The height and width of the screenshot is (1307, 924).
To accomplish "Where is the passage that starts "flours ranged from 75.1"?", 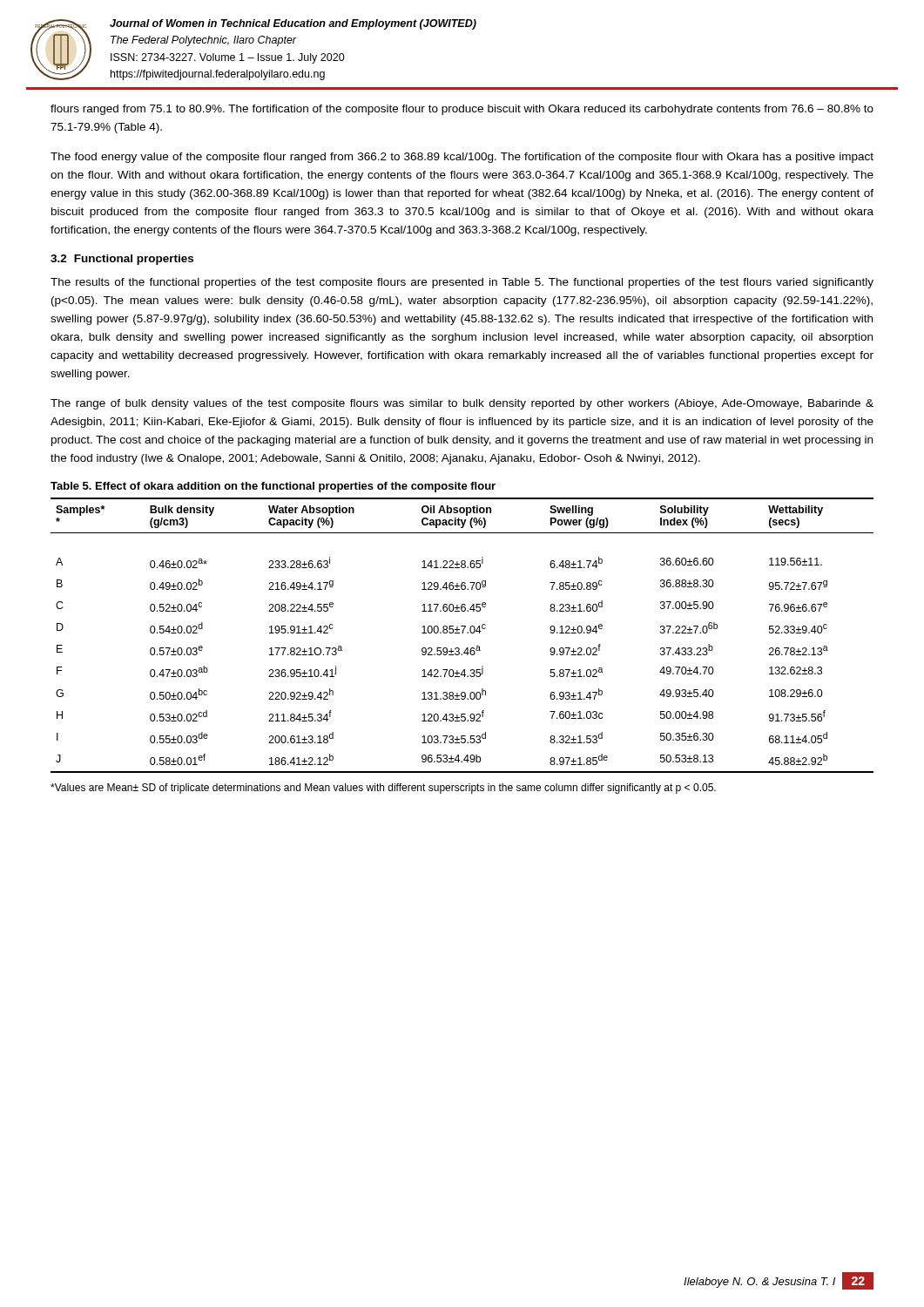I will 462,118.
